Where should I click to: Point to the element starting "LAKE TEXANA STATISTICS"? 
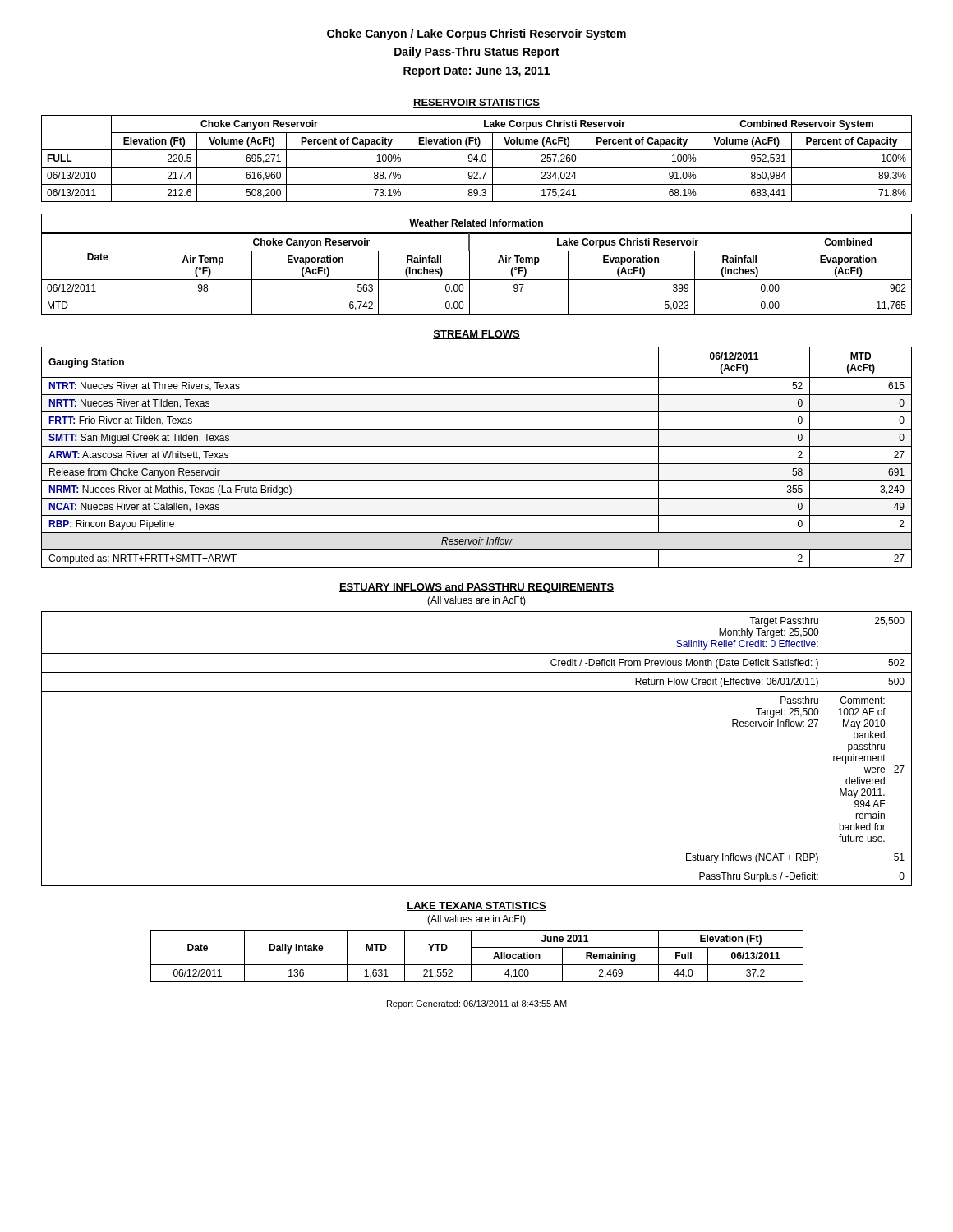[476, 906]
